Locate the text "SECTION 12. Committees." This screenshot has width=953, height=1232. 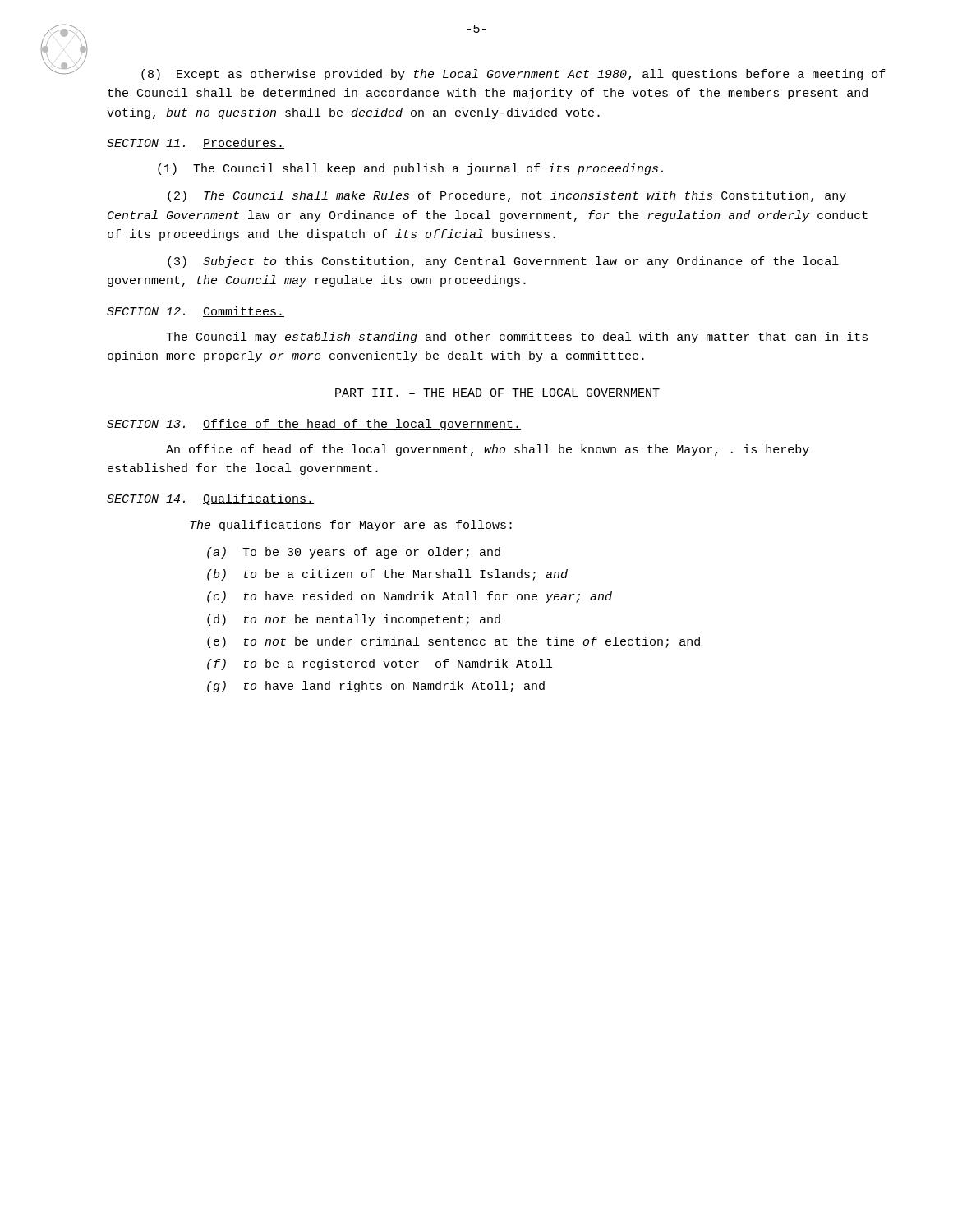196,312
